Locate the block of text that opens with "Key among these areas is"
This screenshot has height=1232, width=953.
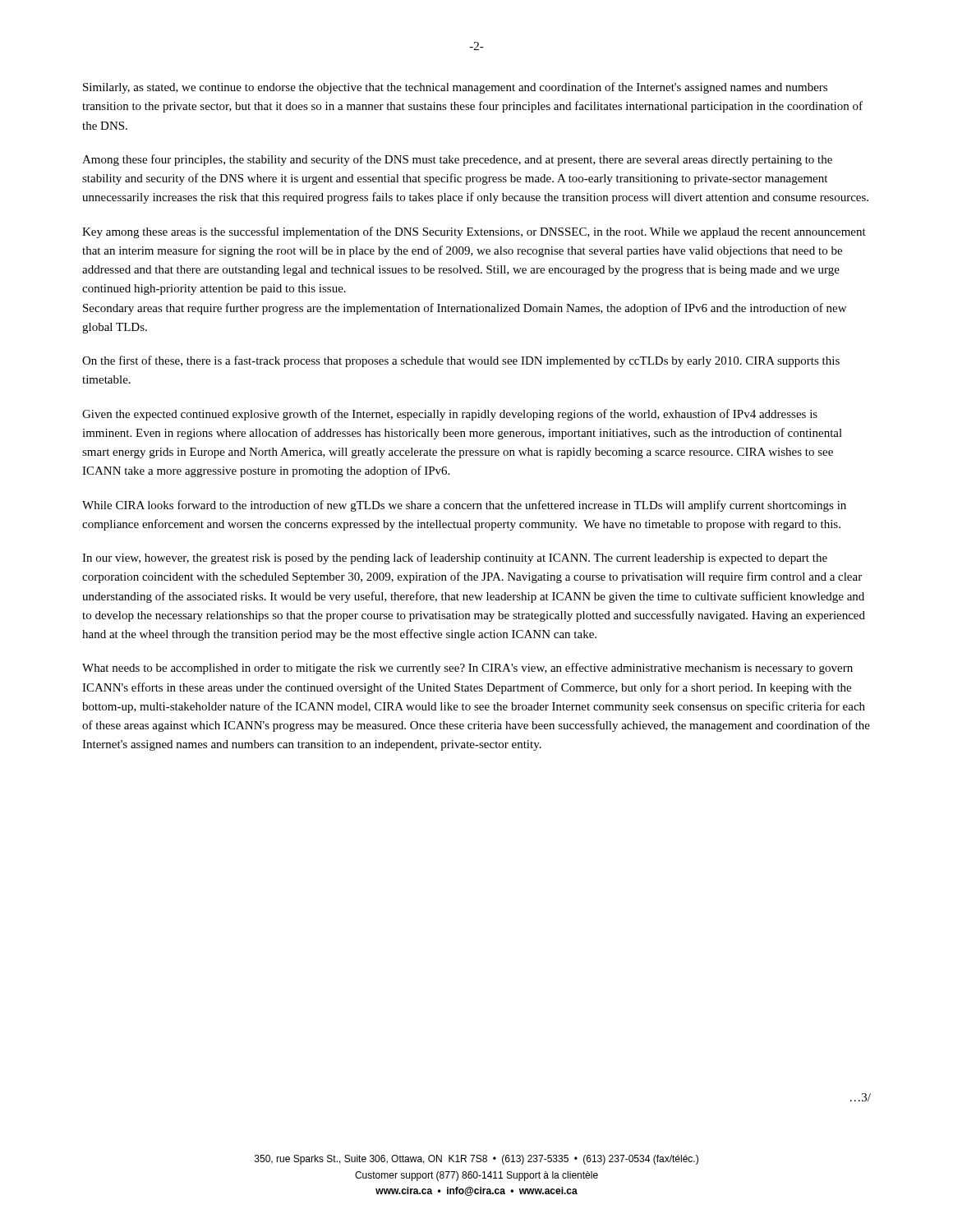coord(474,279)
